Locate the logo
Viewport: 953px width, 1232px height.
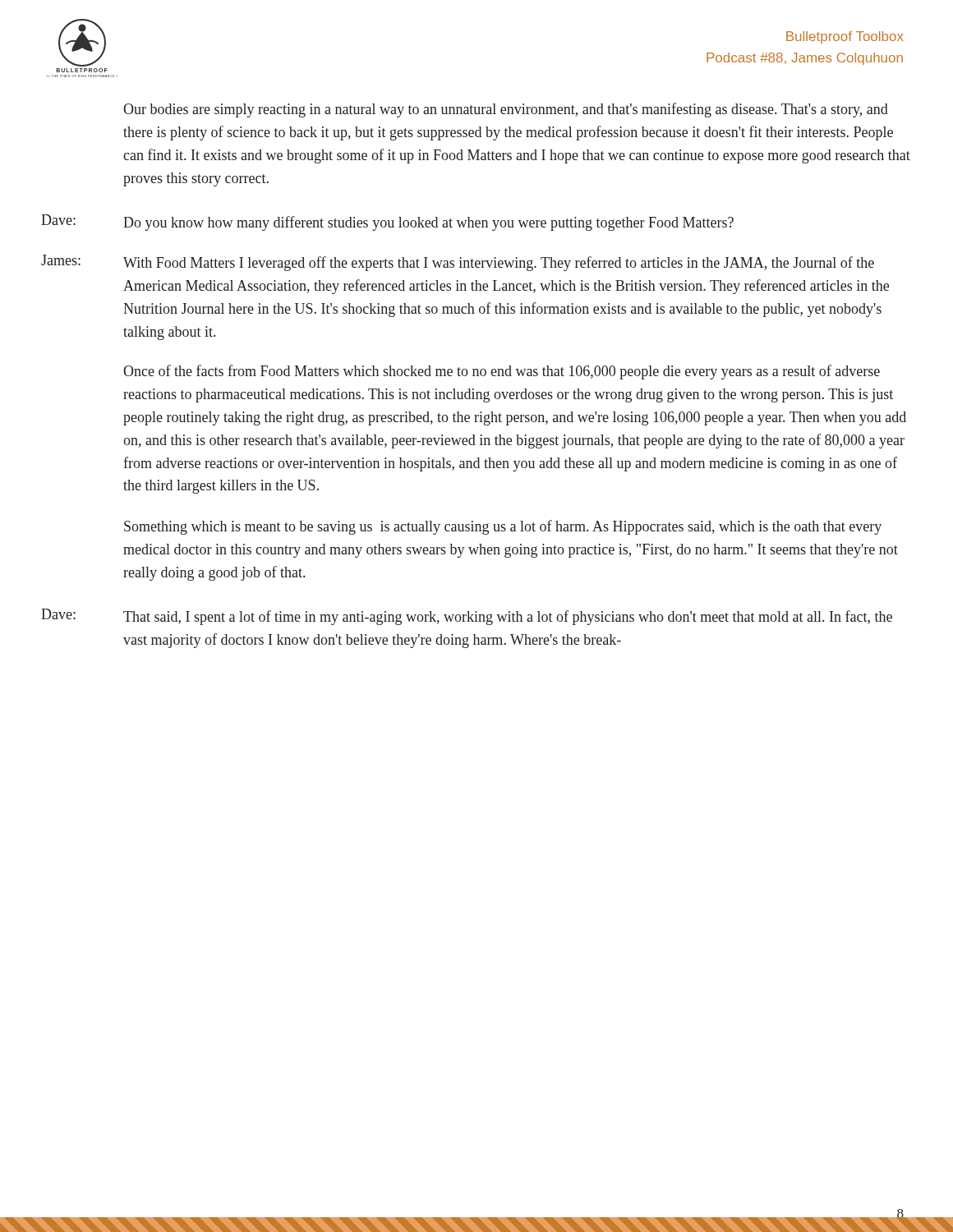(x=82, y=49)
